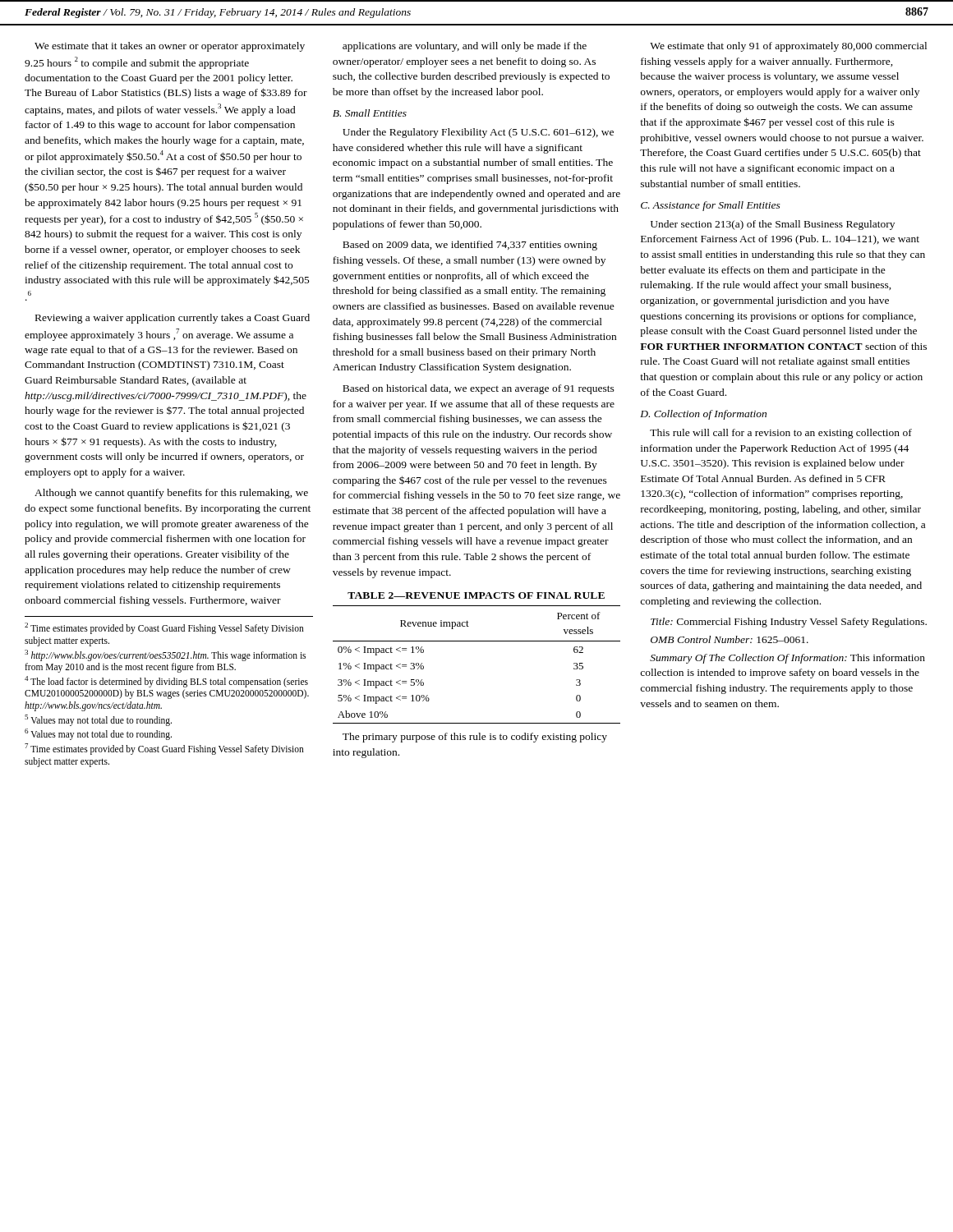This screenshot has height=1232, width=953.
Task: Click the passage that begins "Although we cannot quantify benefits for"
Action: click(169, 547)
